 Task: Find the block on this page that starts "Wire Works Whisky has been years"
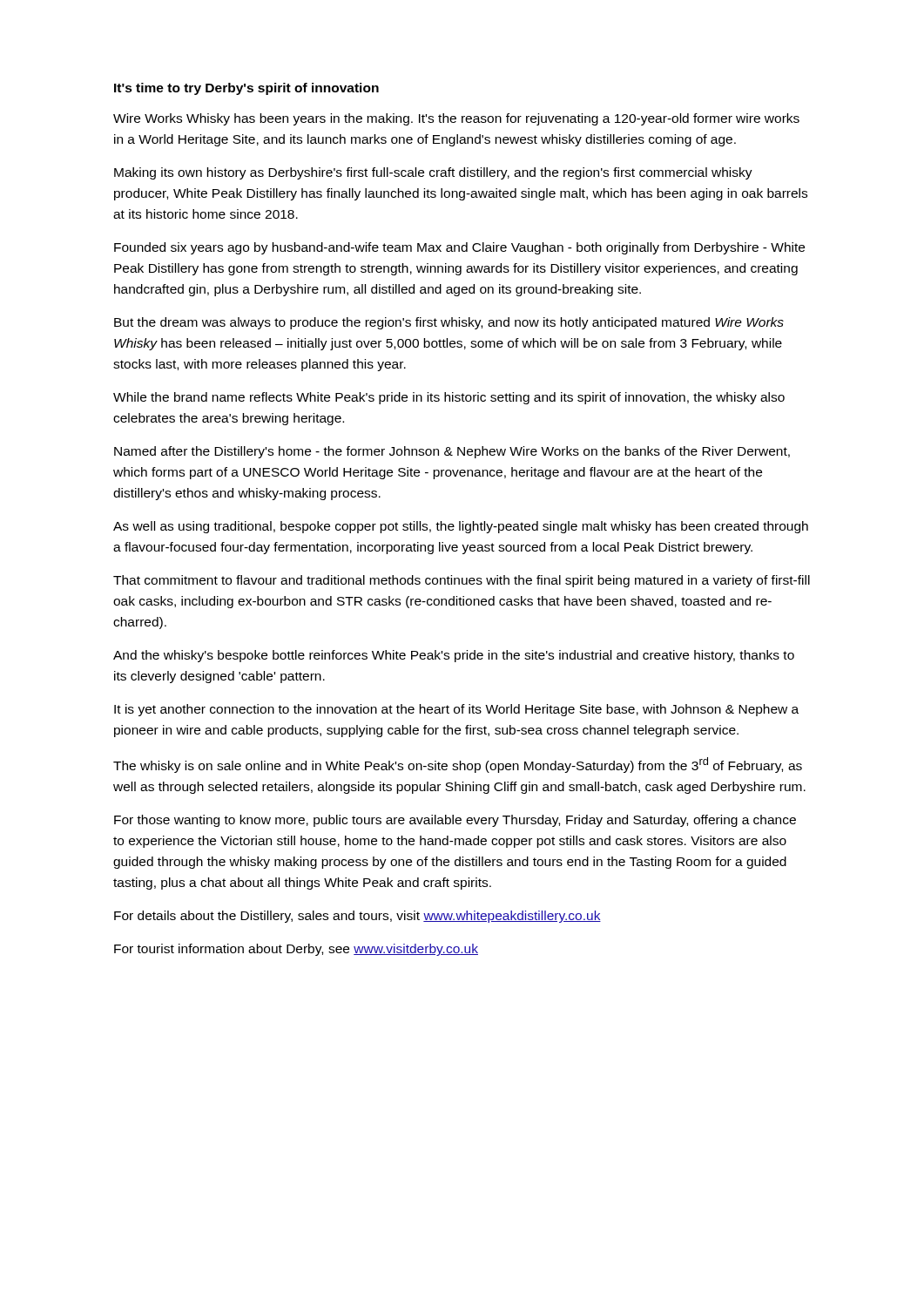click(x=456, y=128)
